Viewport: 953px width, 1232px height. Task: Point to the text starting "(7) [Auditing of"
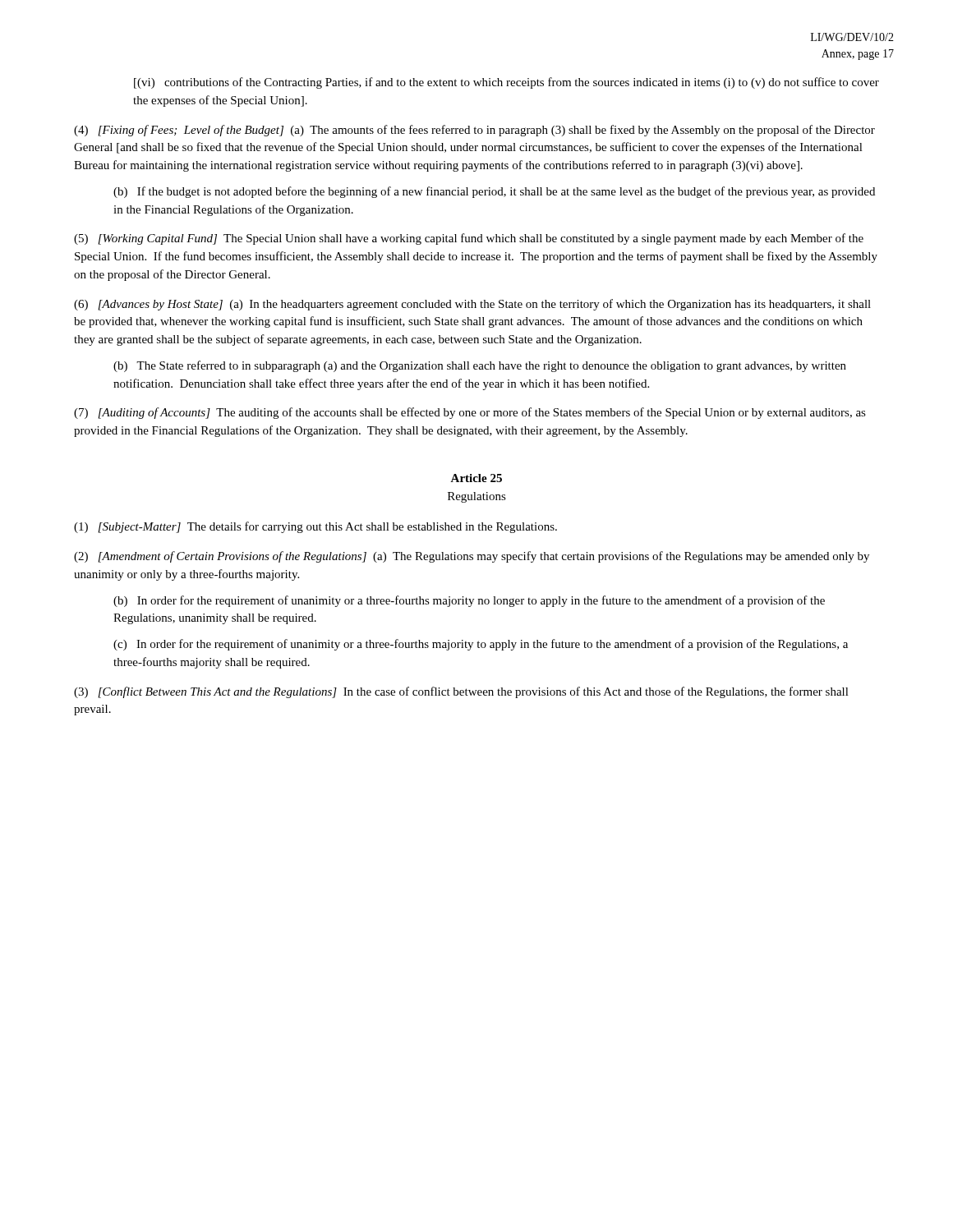coord(470,421)
